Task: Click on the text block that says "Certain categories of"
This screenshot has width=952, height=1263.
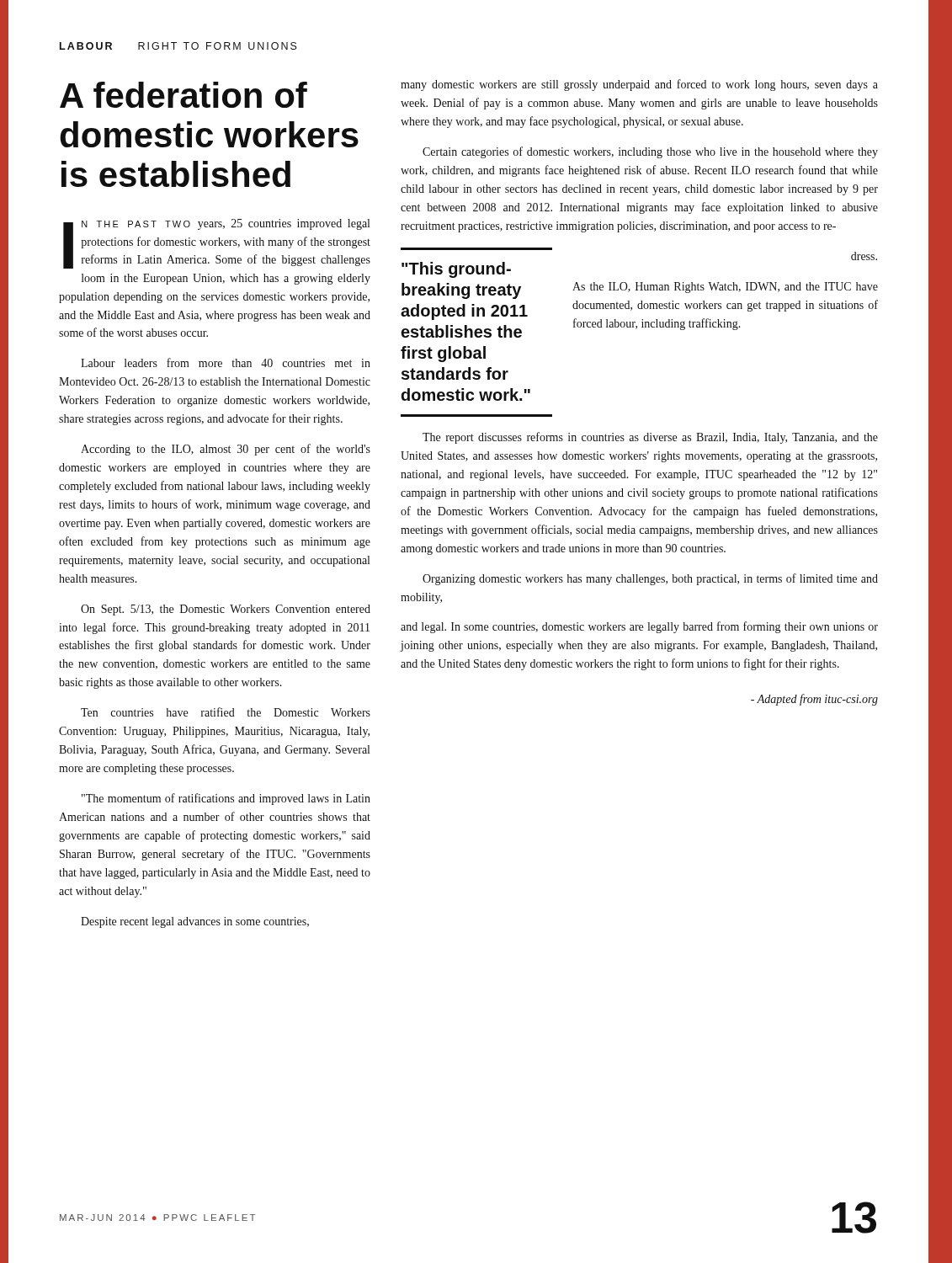Action: 639,189
